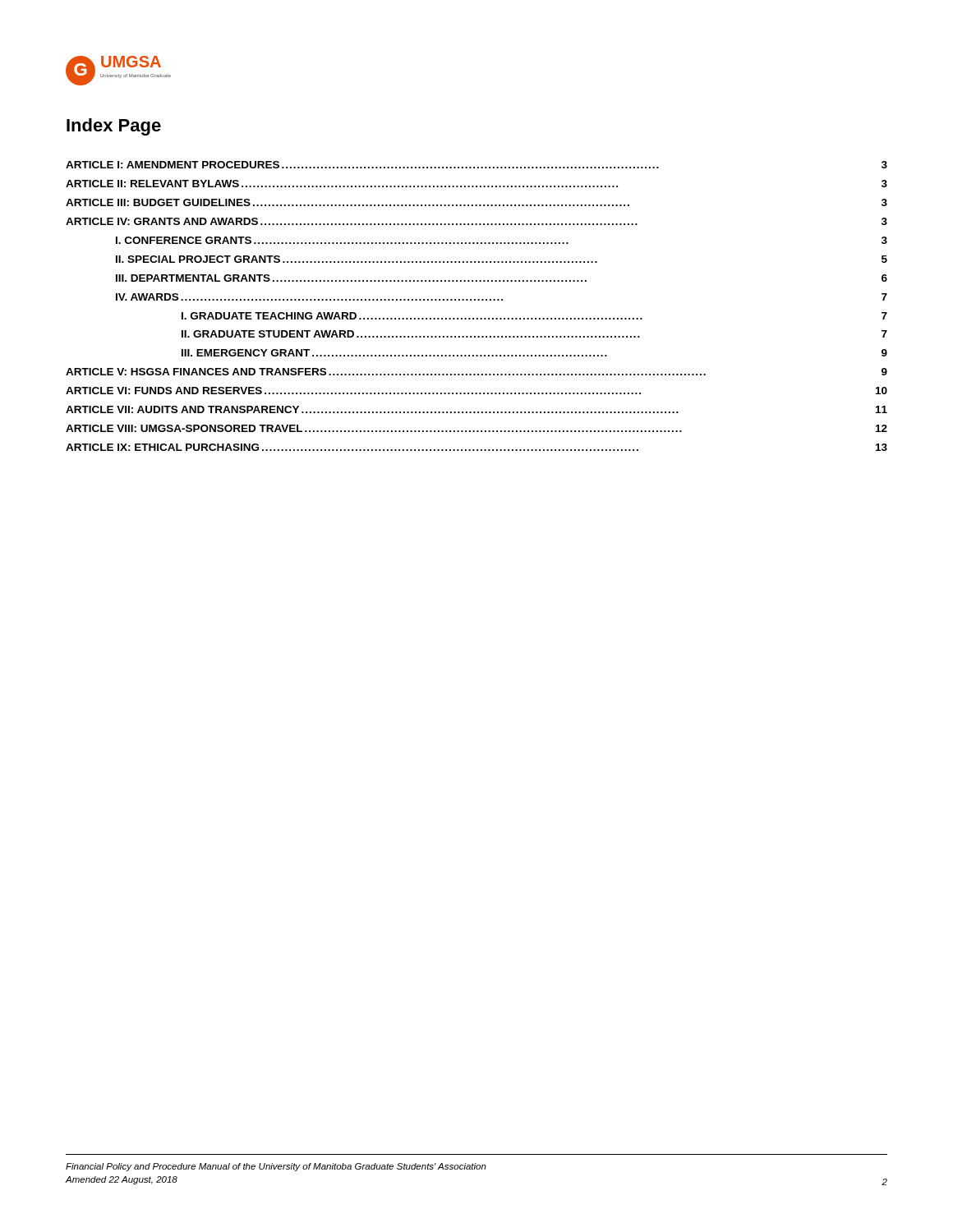
Task: Click on the text starting "III. DEPARTMENTAL GRANTS"
Action: tap(476, 278)
